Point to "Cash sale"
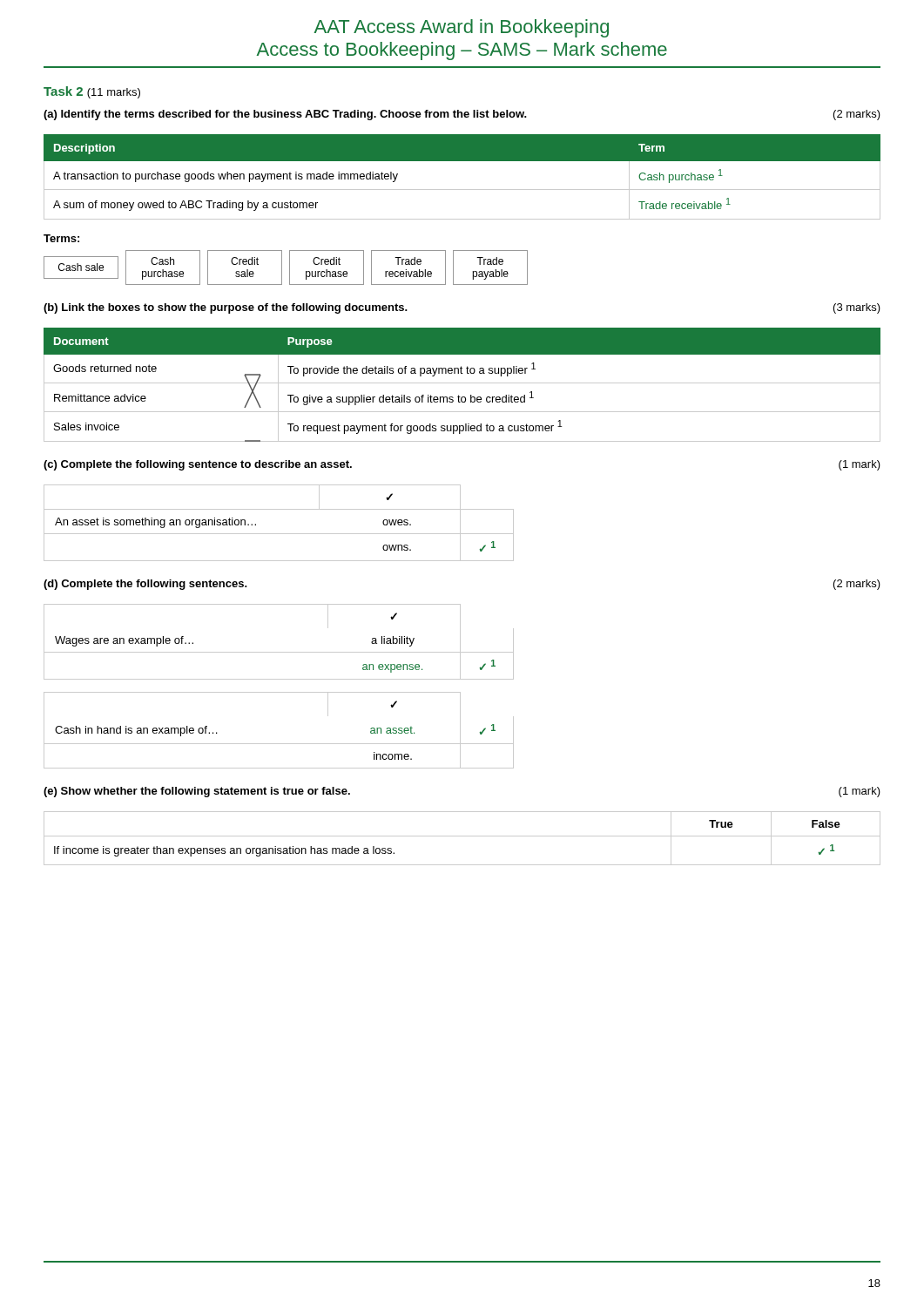924x1307 pixels. click(x=81, y=267)
